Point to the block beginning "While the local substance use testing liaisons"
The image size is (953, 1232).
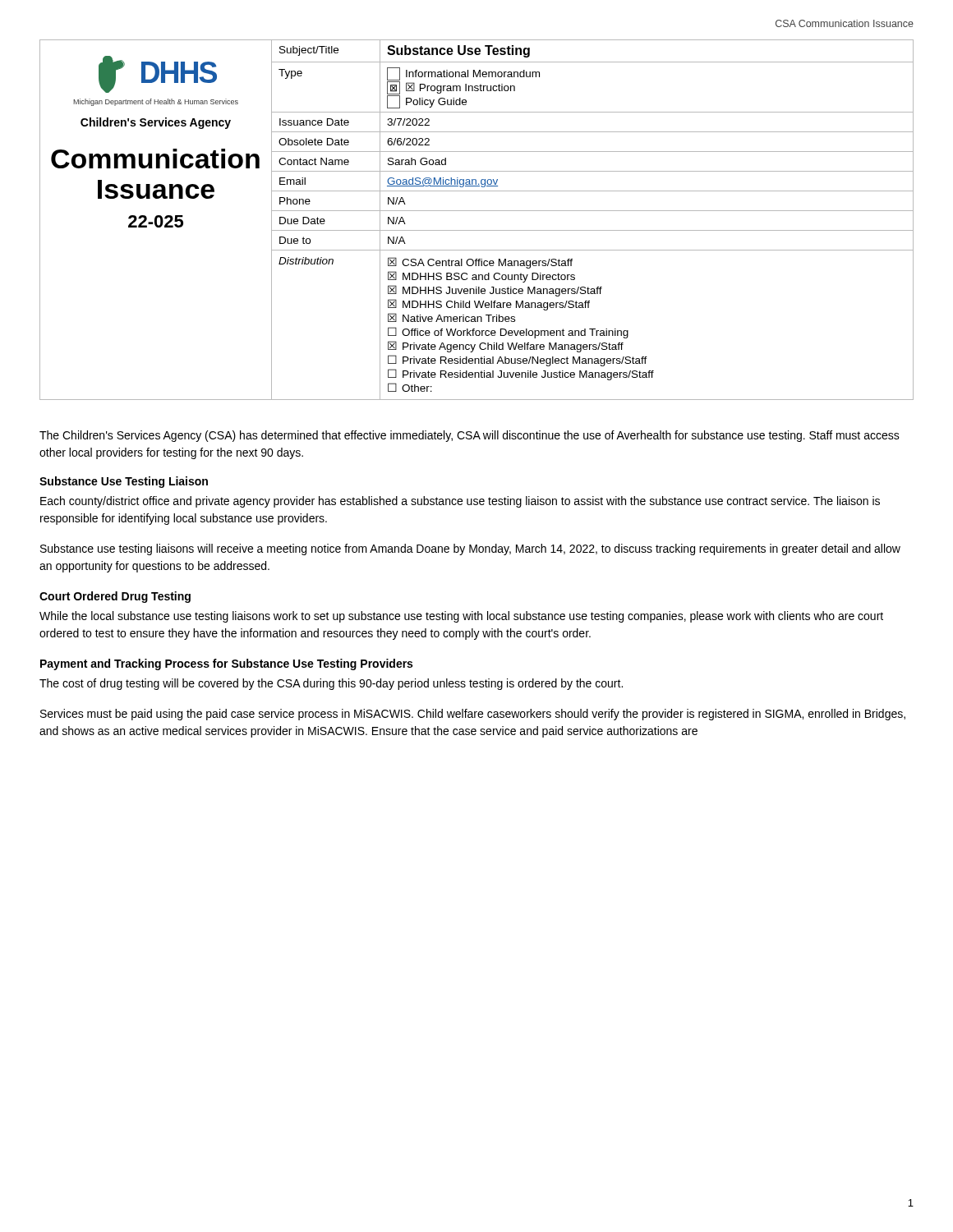461,625
